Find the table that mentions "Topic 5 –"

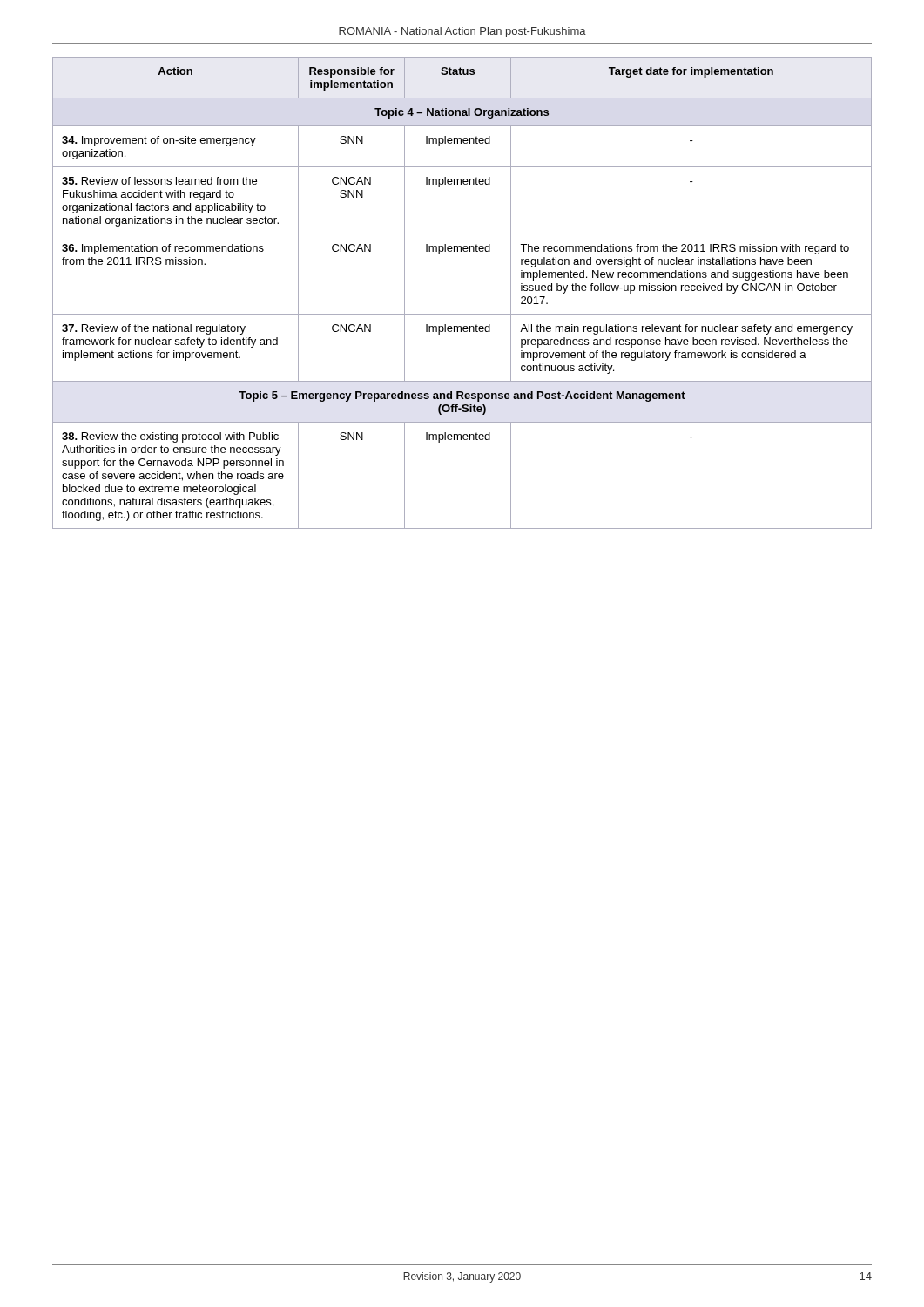point(462,638)
